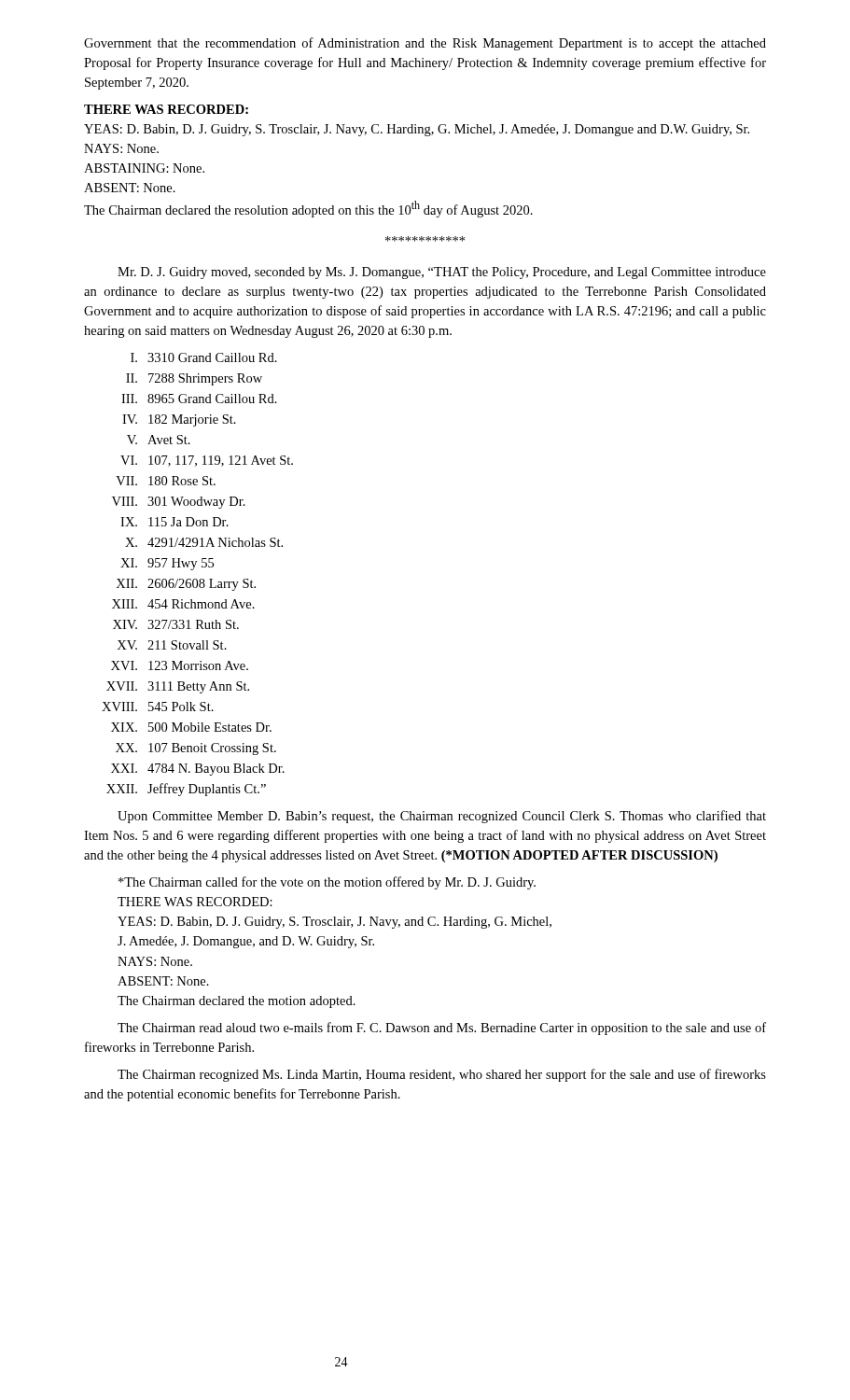This screenshot has width=850, height=1400.
Task: Locate the text block that says "Mr. D. J."
Action: tap(425, 301)
